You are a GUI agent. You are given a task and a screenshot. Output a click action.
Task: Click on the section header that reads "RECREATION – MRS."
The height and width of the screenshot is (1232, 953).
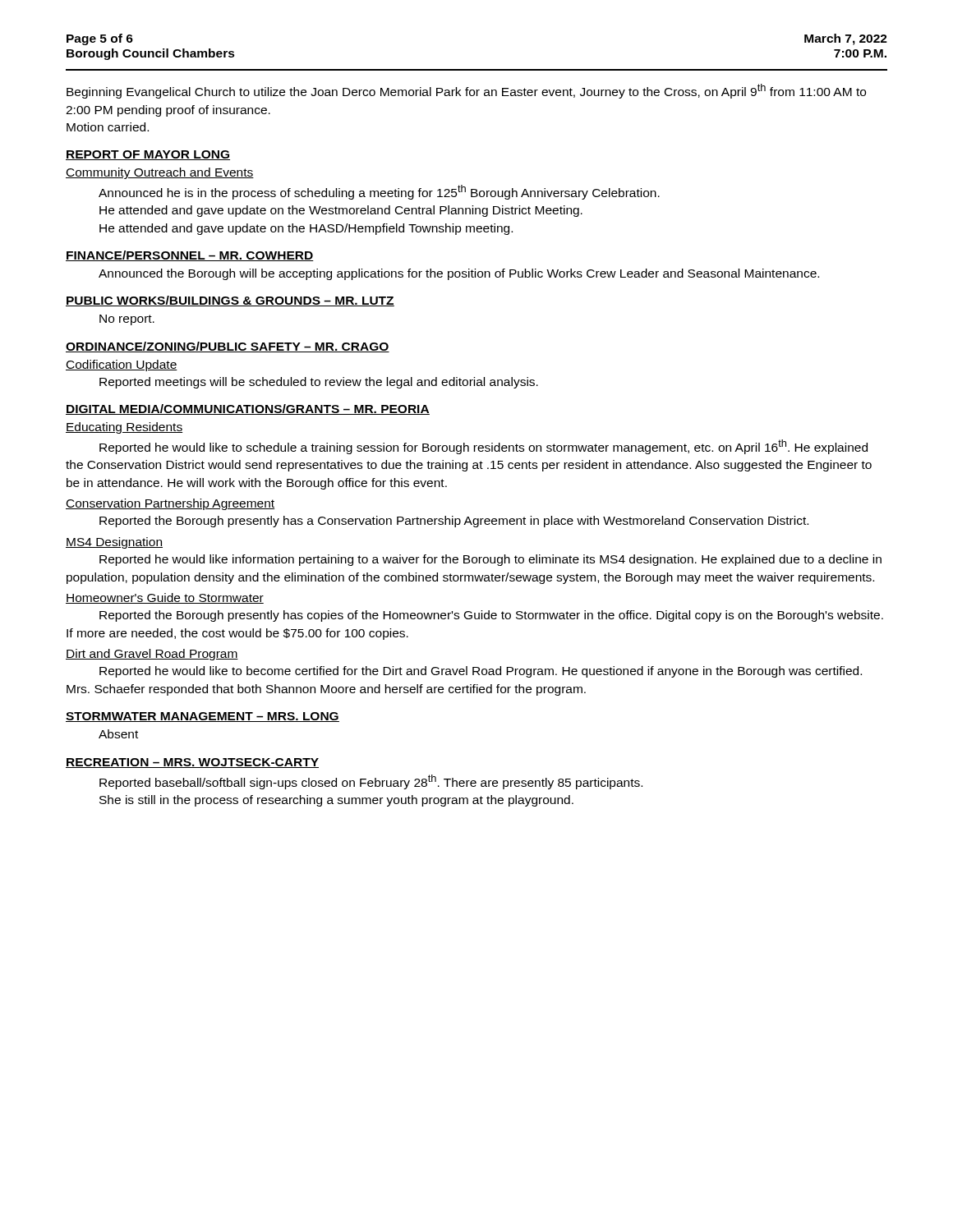[x=192, y=761]
